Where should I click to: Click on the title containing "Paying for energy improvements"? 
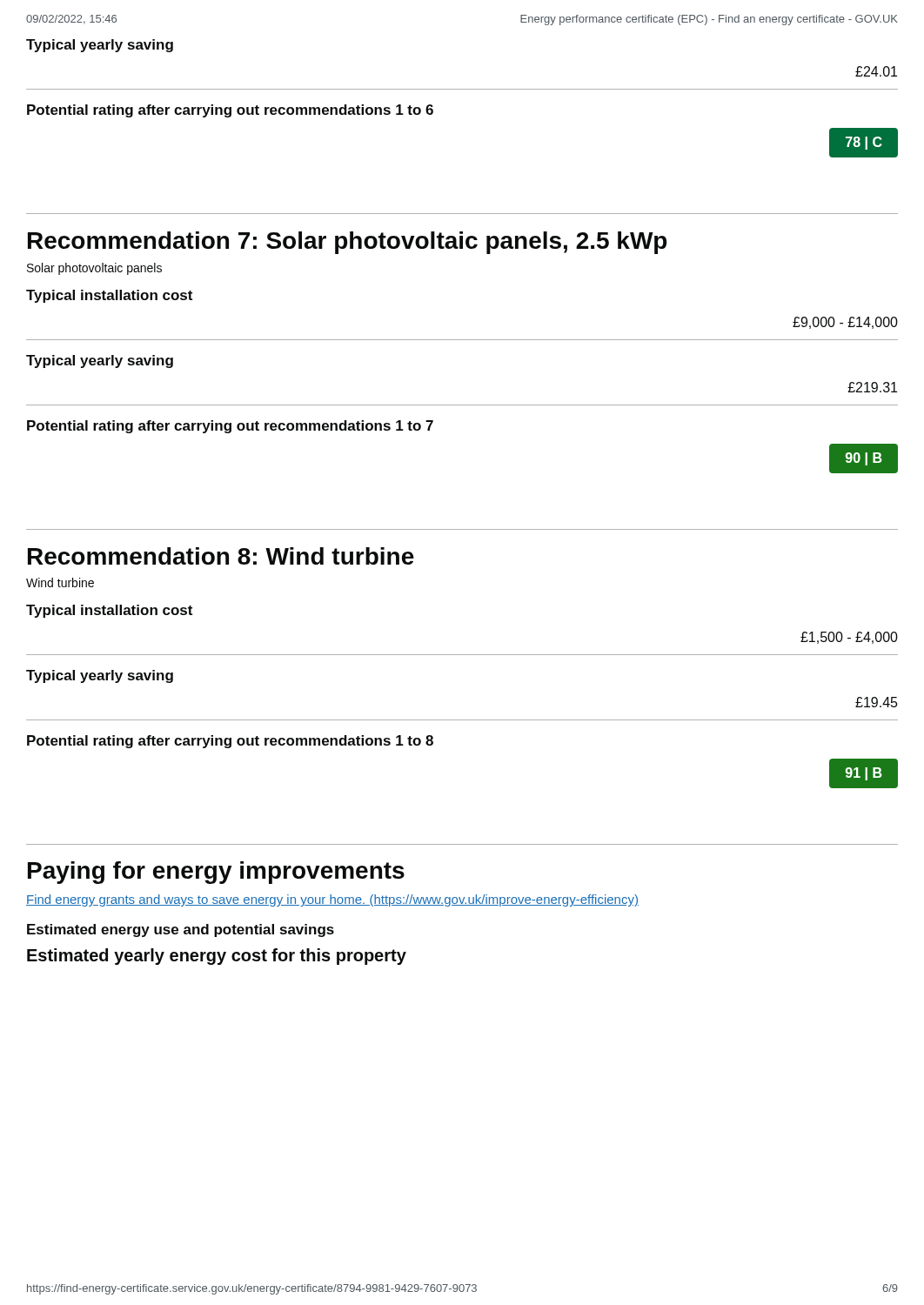(216, 871)
